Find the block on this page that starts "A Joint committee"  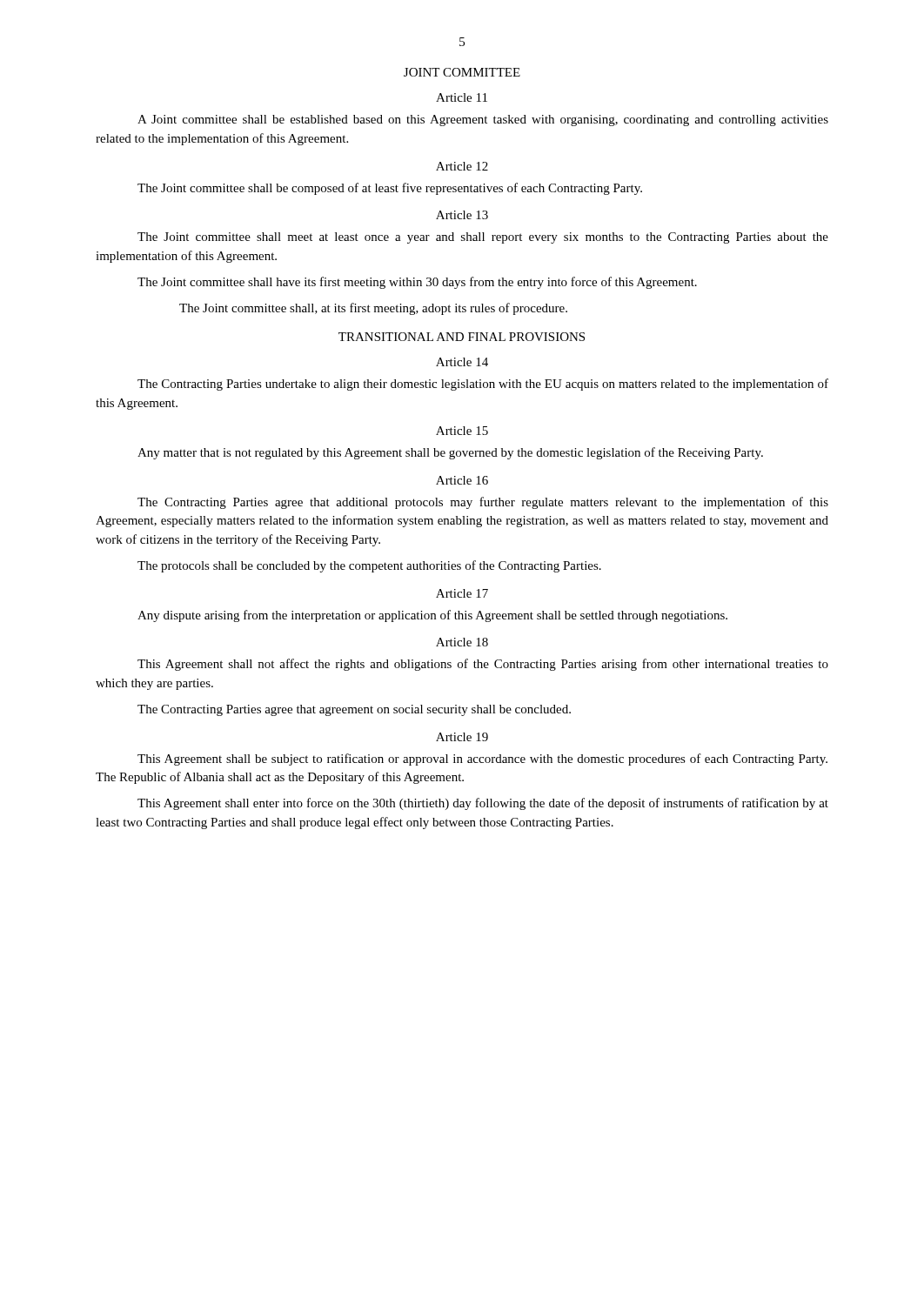462,129
